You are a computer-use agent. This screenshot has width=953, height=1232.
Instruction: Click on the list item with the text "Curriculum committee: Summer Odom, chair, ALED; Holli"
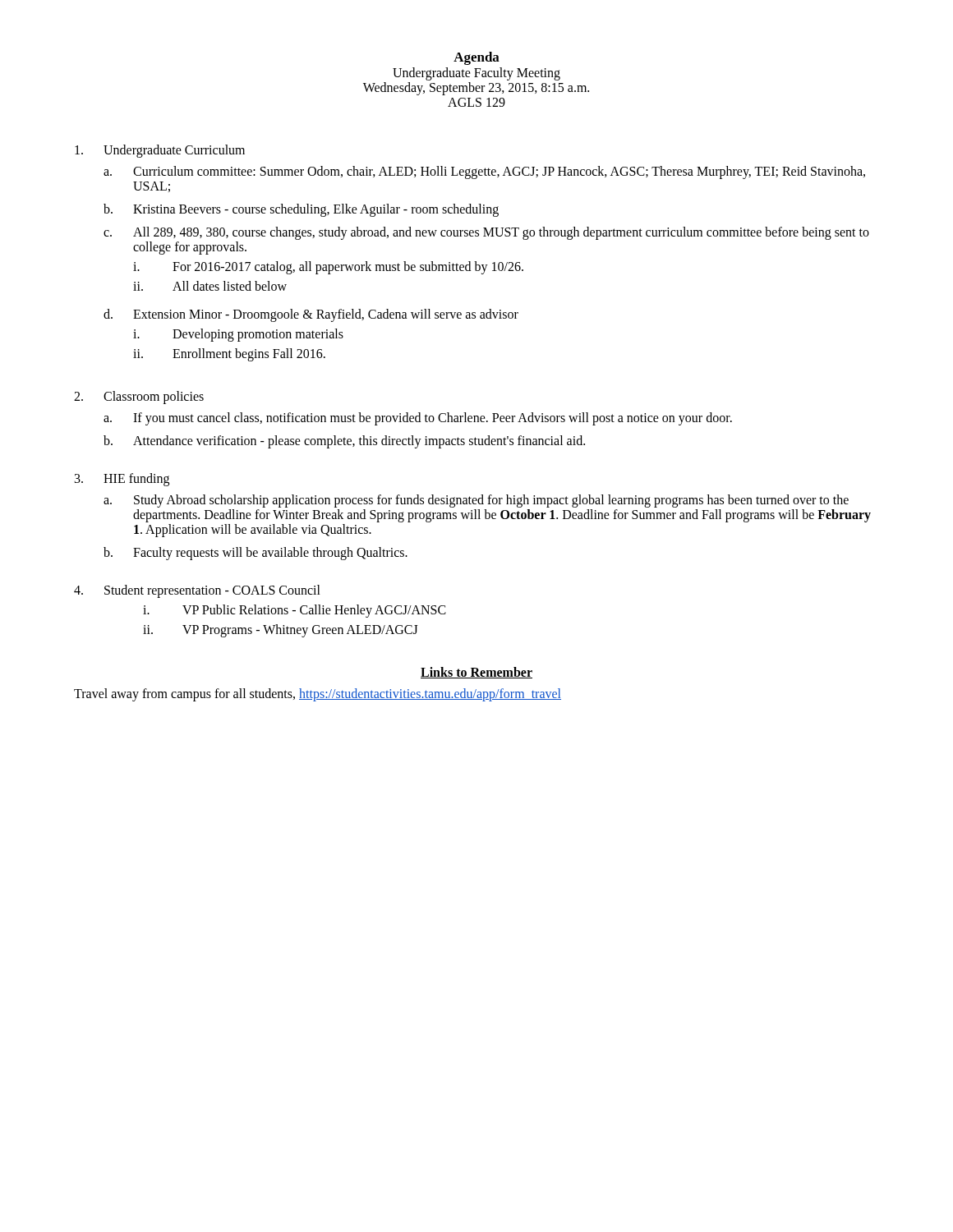pyautogui.click(x=500, y=179)
